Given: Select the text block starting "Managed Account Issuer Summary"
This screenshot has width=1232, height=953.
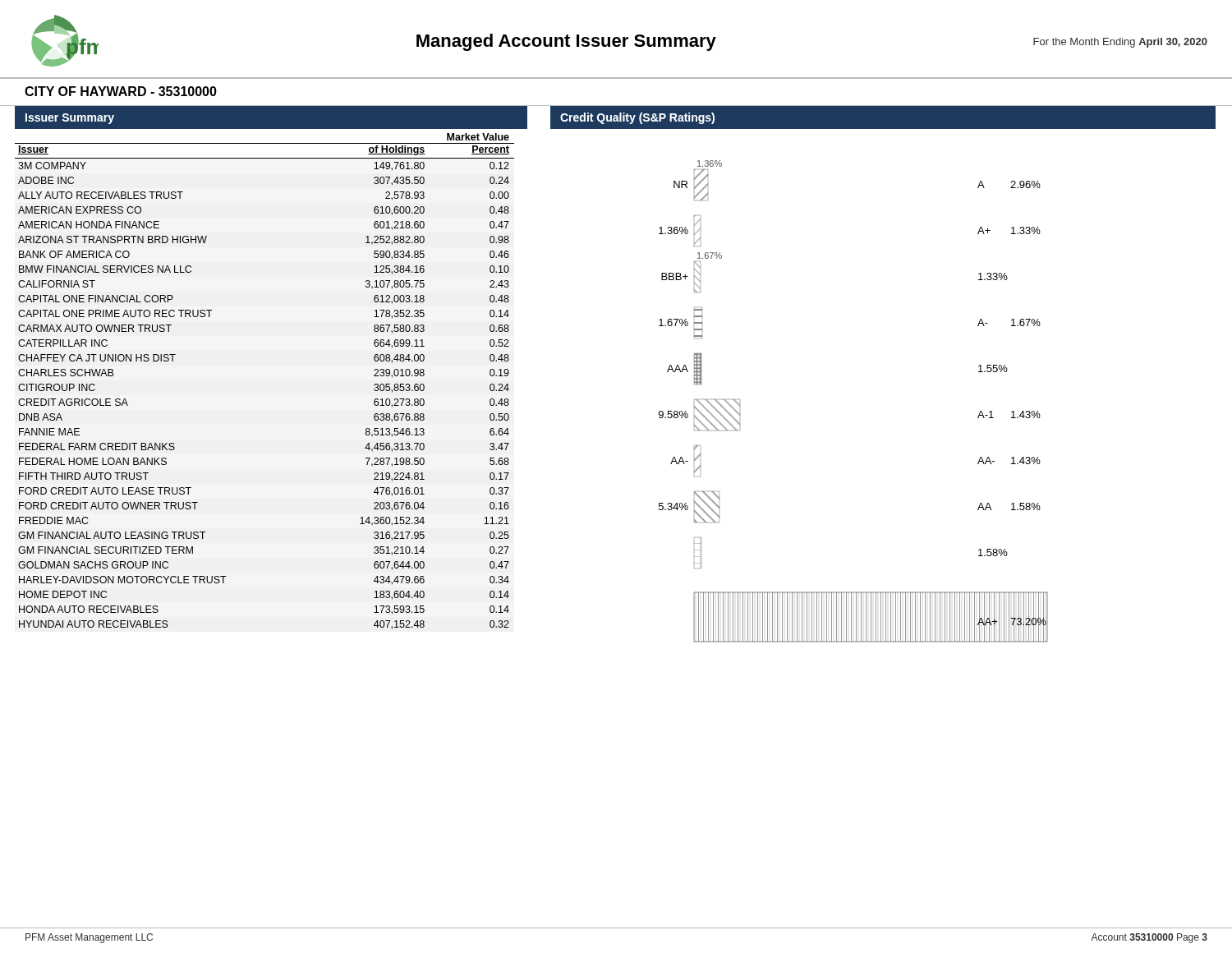Looking at the screenshot, I should [566, 41].
